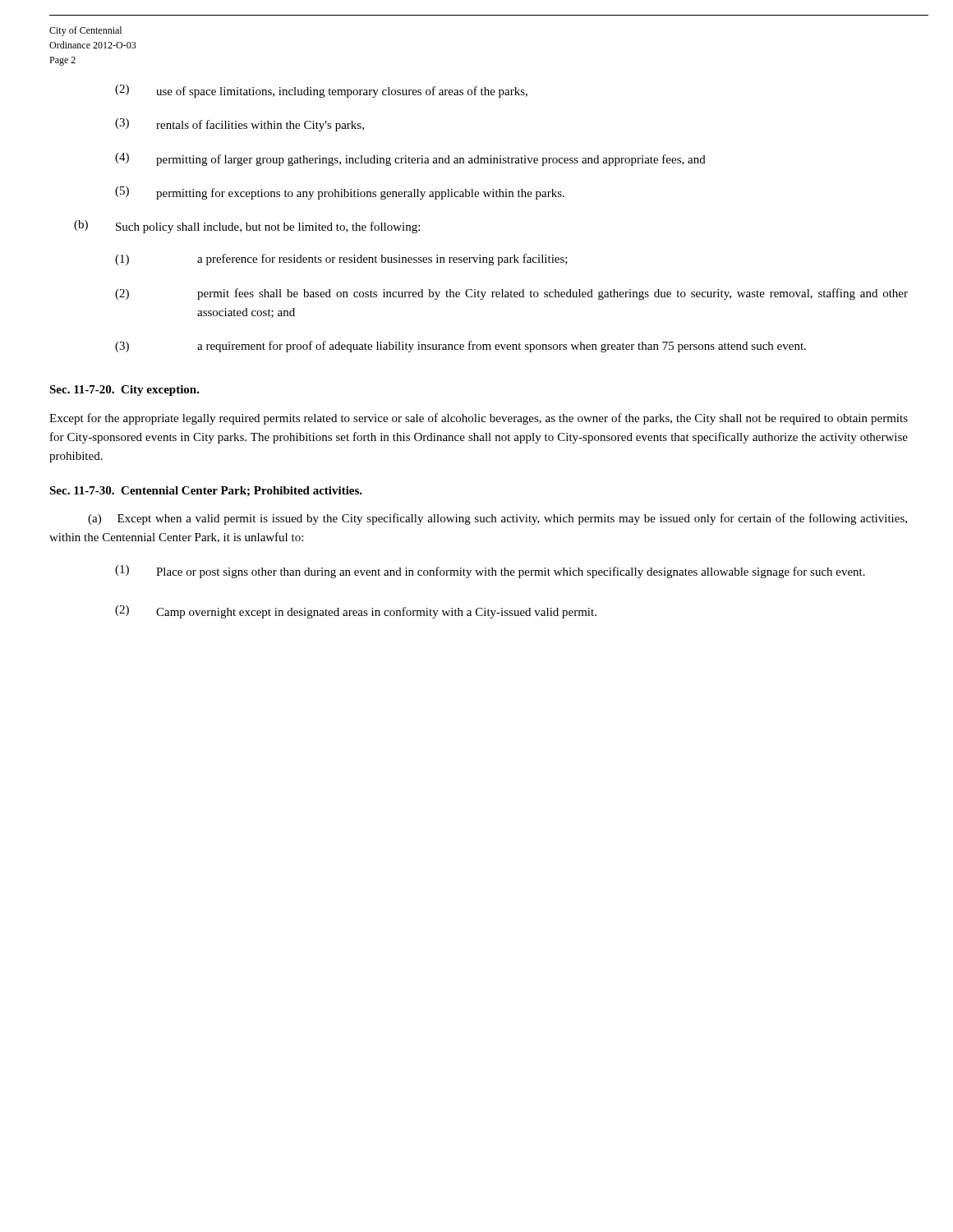Locate the list item containing "(2) use of space limitations, including"
Image resolution: width=953 pixels, height=1232 pixels.
pyautogui.click(x=479, y=92)
